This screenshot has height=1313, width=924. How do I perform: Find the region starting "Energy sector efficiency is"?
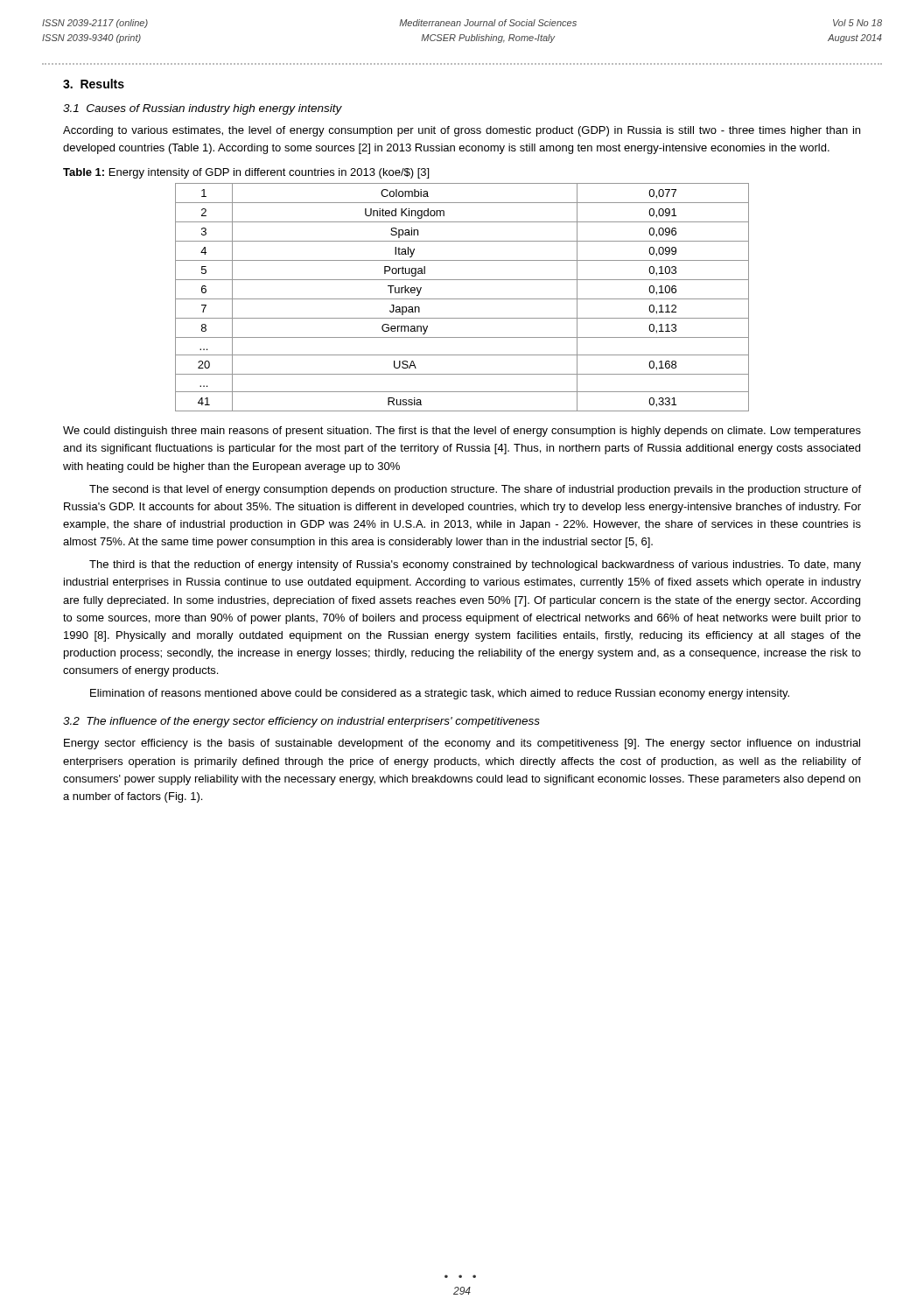[462, 769]
